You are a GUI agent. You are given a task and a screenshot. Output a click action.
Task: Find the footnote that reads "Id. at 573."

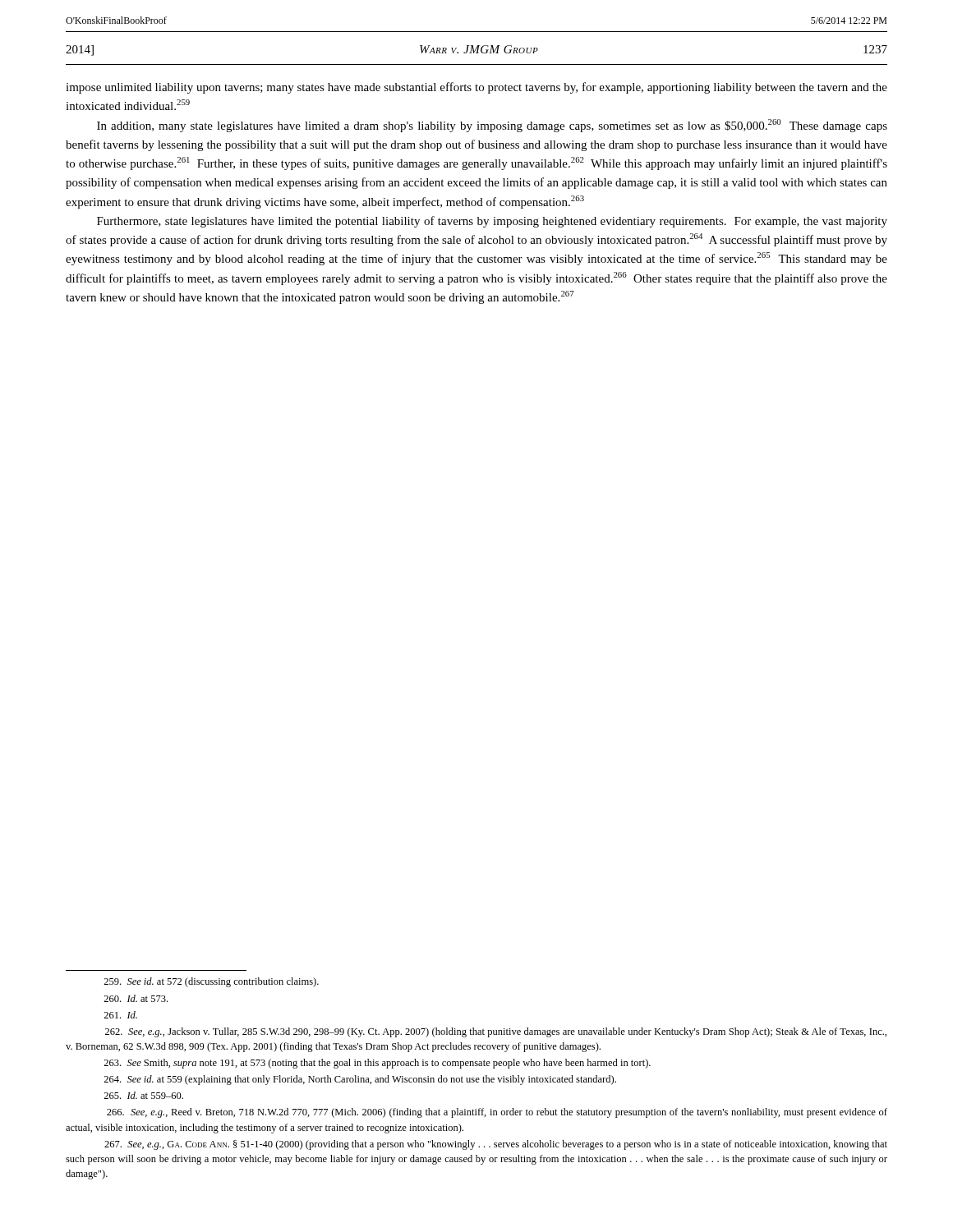pos(136,998)
